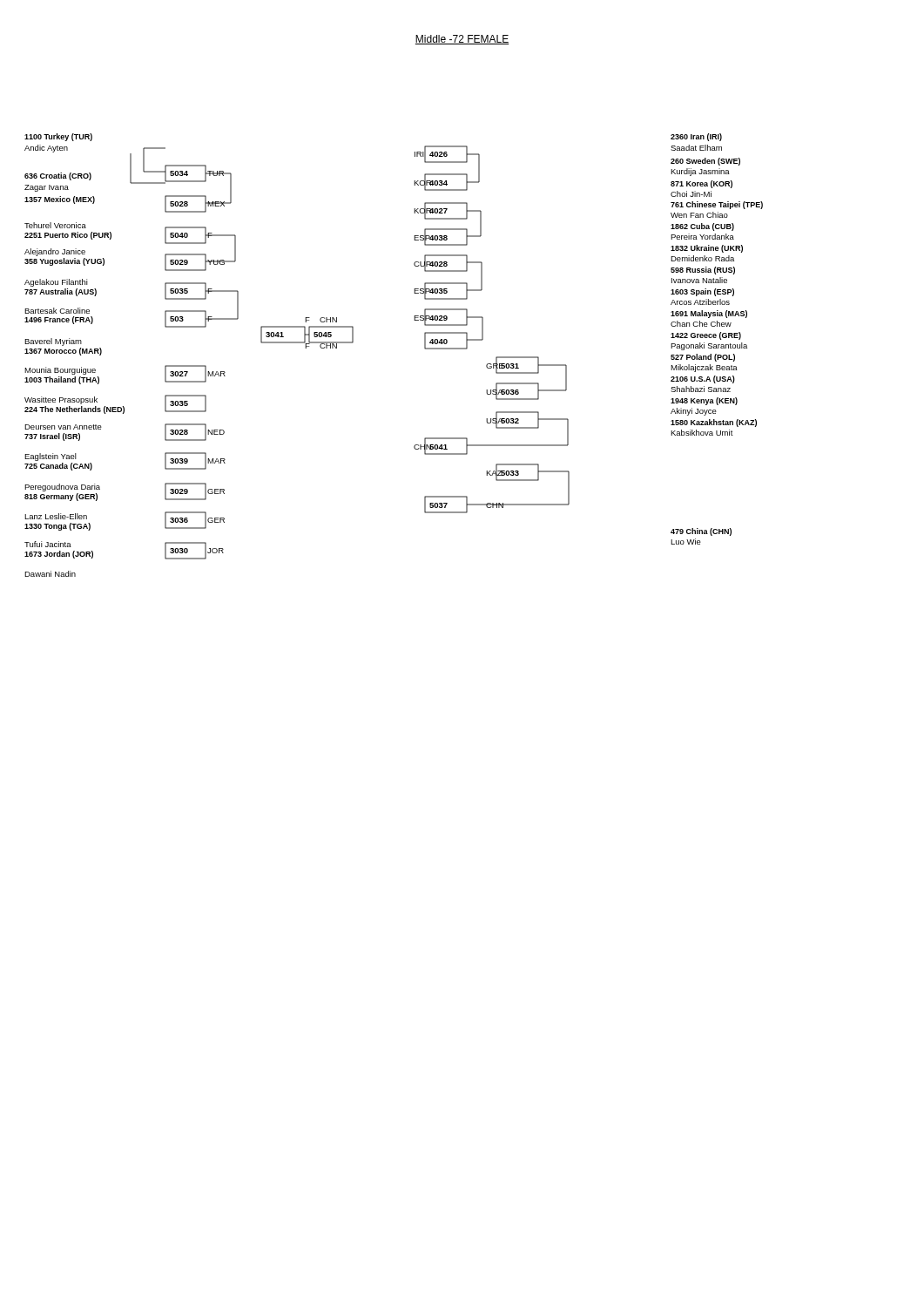Viewport: 924px width, 1307px height.
Task: Find "Middle -72 FEMALE" on this page
Action: (462, 39)
